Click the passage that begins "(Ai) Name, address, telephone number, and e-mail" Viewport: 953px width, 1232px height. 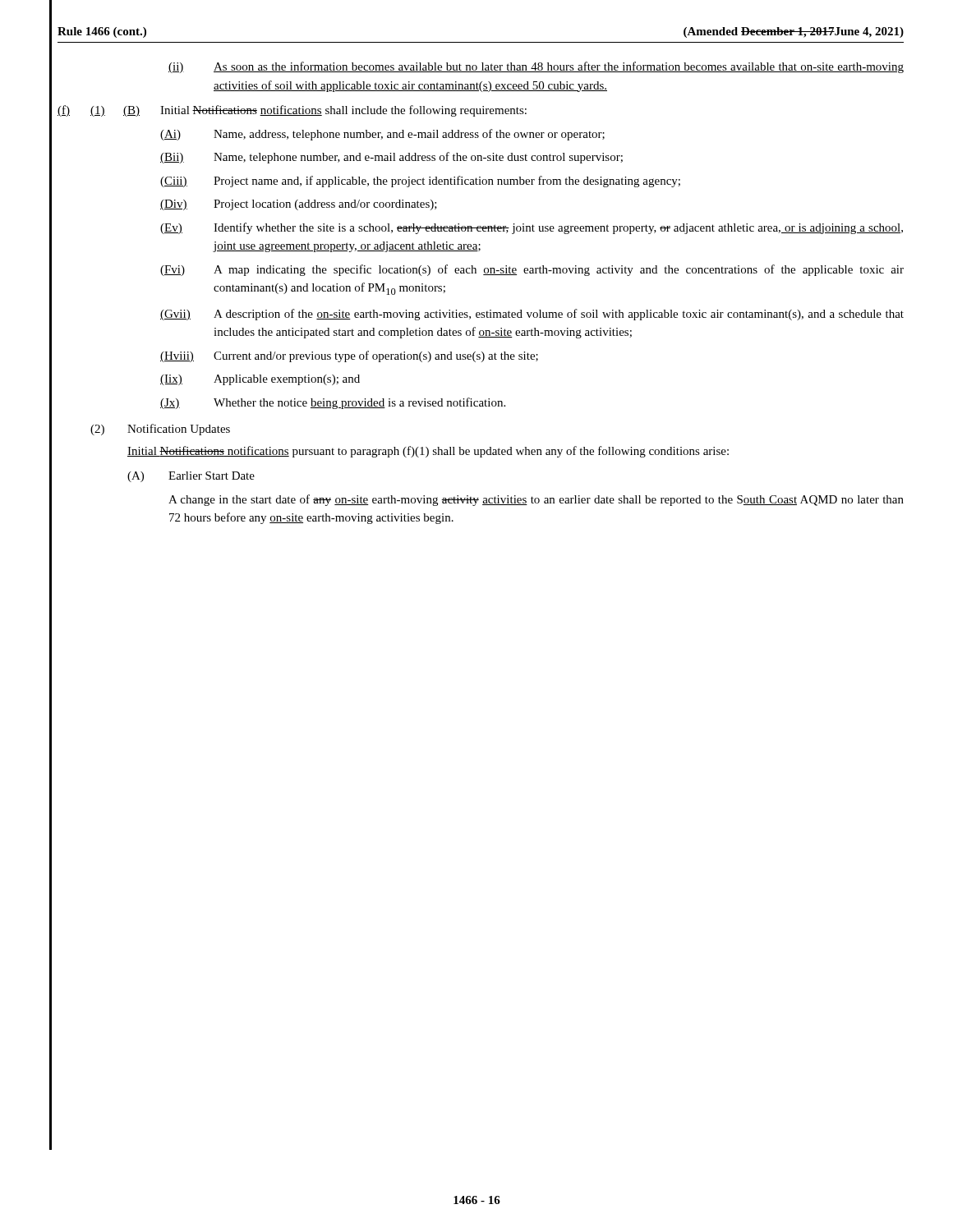tap(532, 134)
